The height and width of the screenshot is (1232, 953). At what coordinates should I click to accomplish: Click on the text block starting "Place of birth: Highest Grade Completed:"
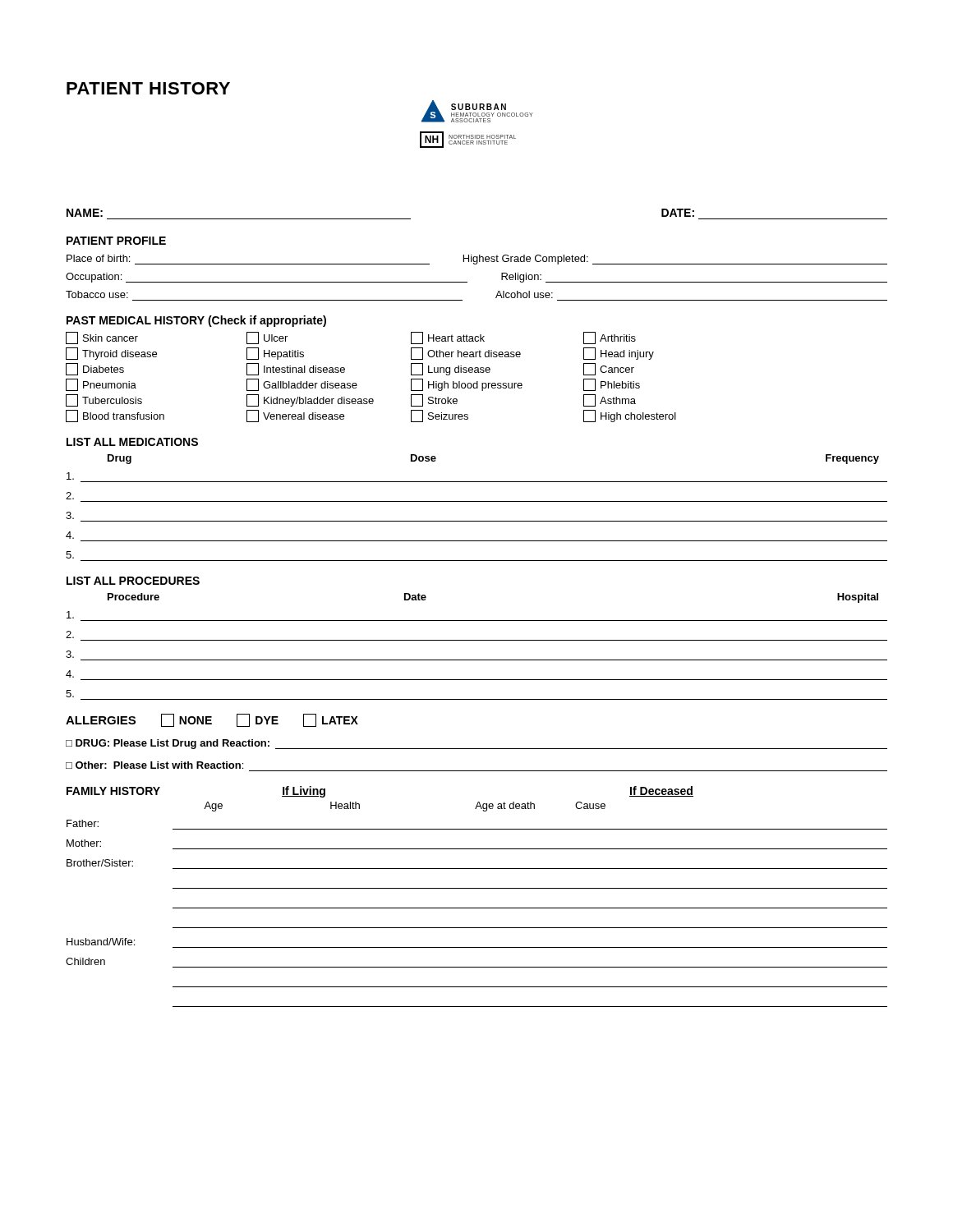coord(476,276)
